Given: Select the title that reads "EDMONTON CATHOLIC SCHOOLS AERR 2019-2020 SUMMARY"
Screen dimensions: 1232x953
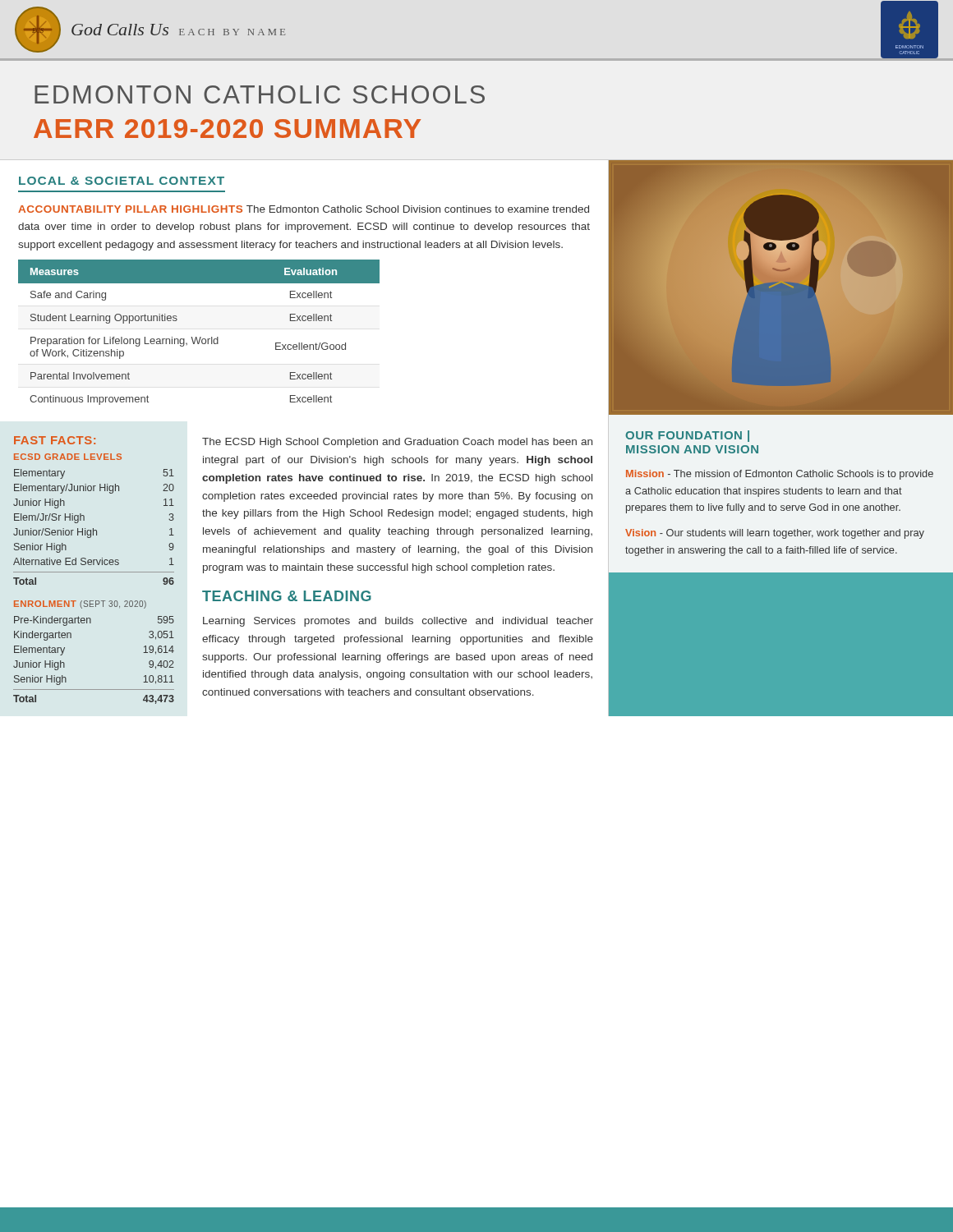Looking at the screenshot, I should (x=476, y=112).
